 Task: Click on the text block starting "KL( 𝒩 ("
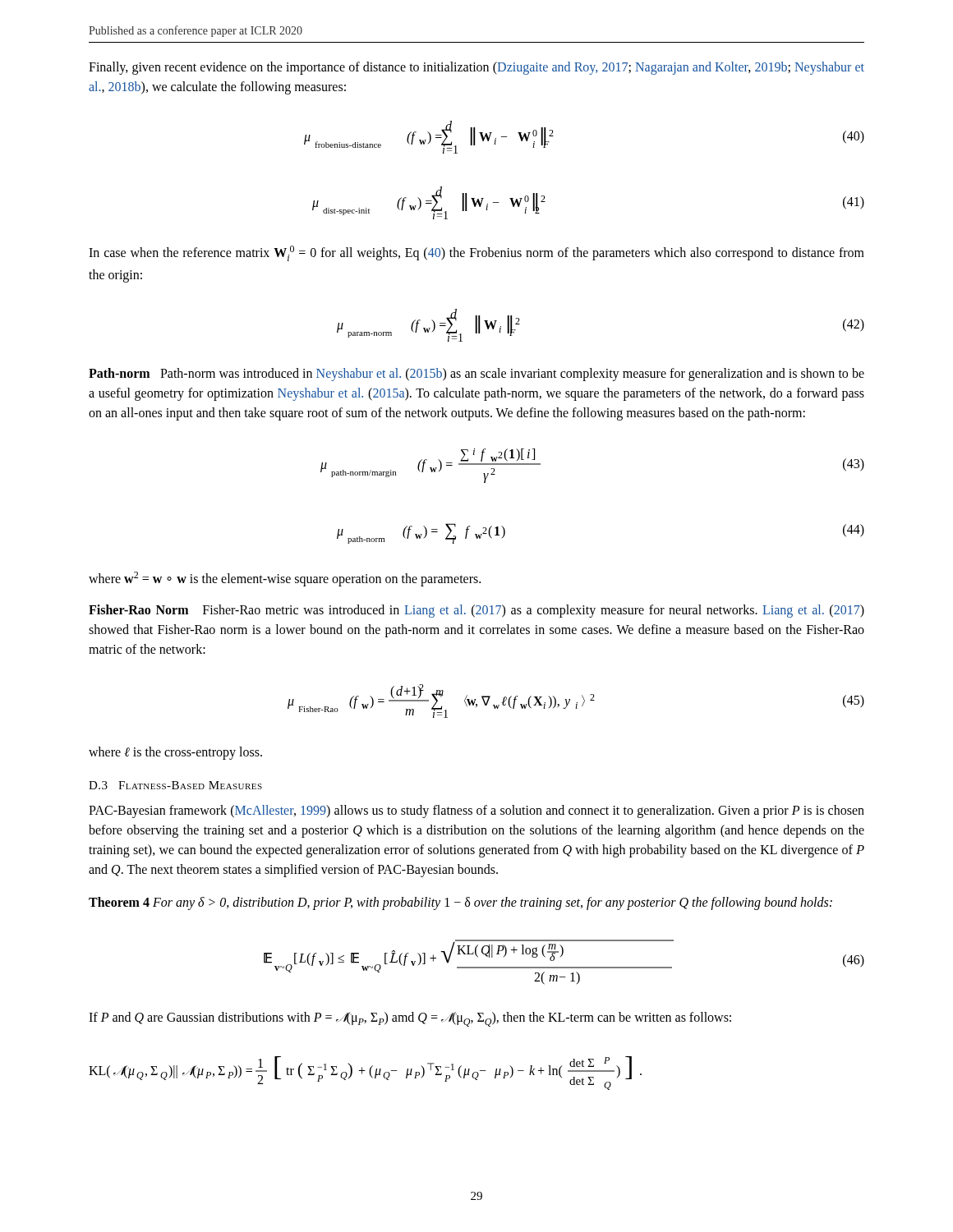[471, 1073]
